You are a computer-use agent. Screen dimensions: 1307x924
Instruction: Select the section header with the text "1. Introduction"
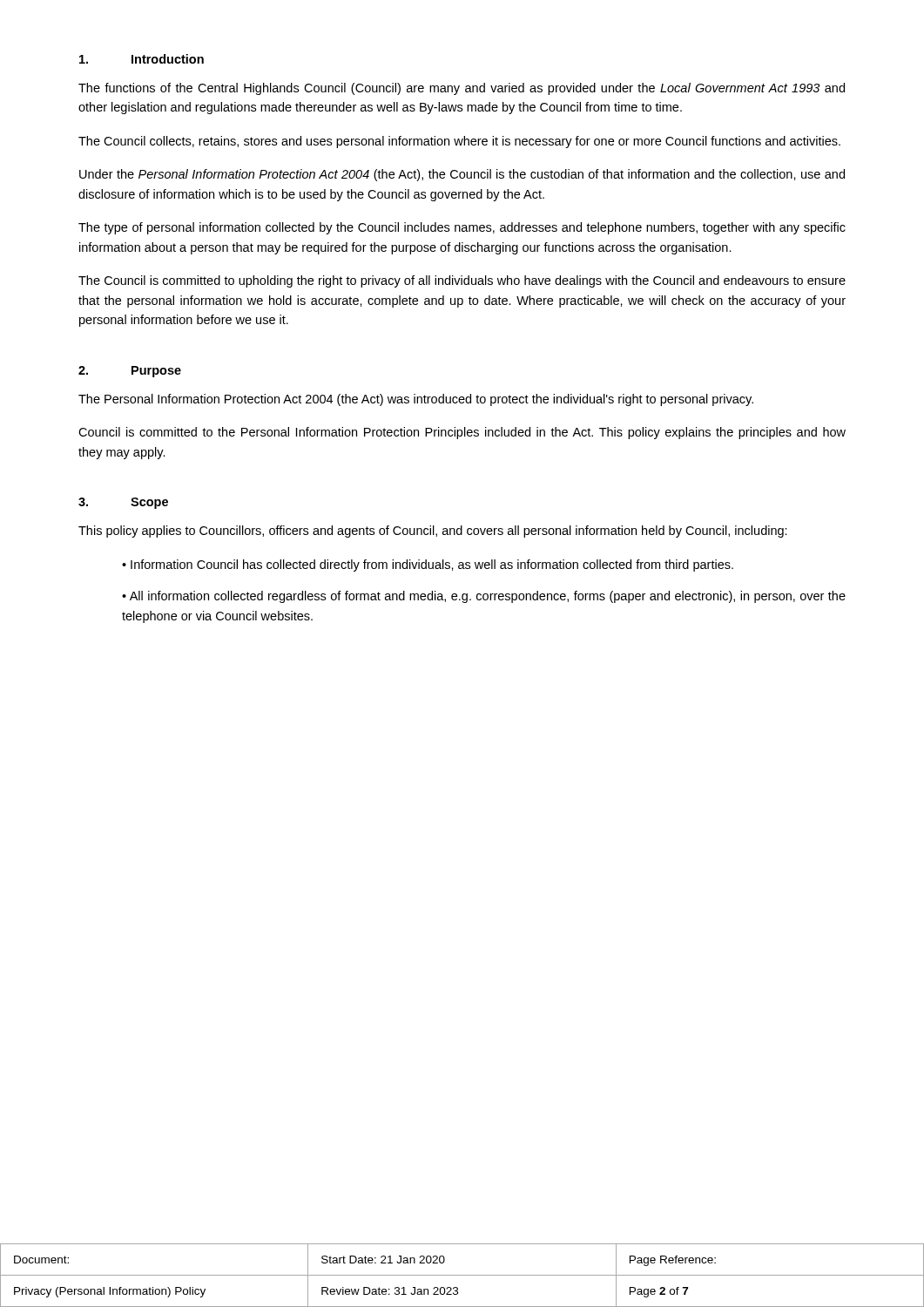click(x=141, y=59)
